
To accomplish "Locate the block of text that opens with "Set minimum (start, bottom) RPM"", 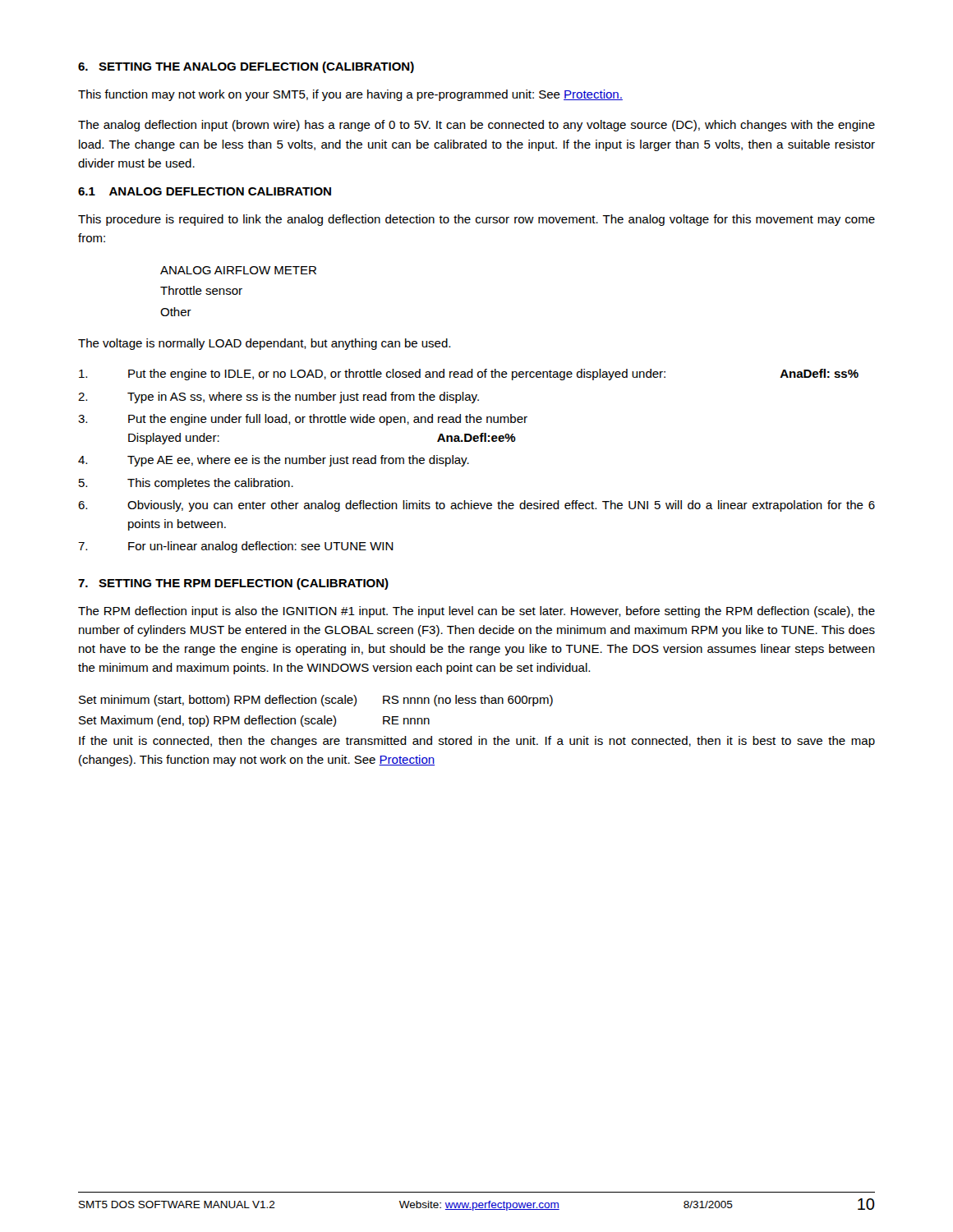I will point(476,727).
